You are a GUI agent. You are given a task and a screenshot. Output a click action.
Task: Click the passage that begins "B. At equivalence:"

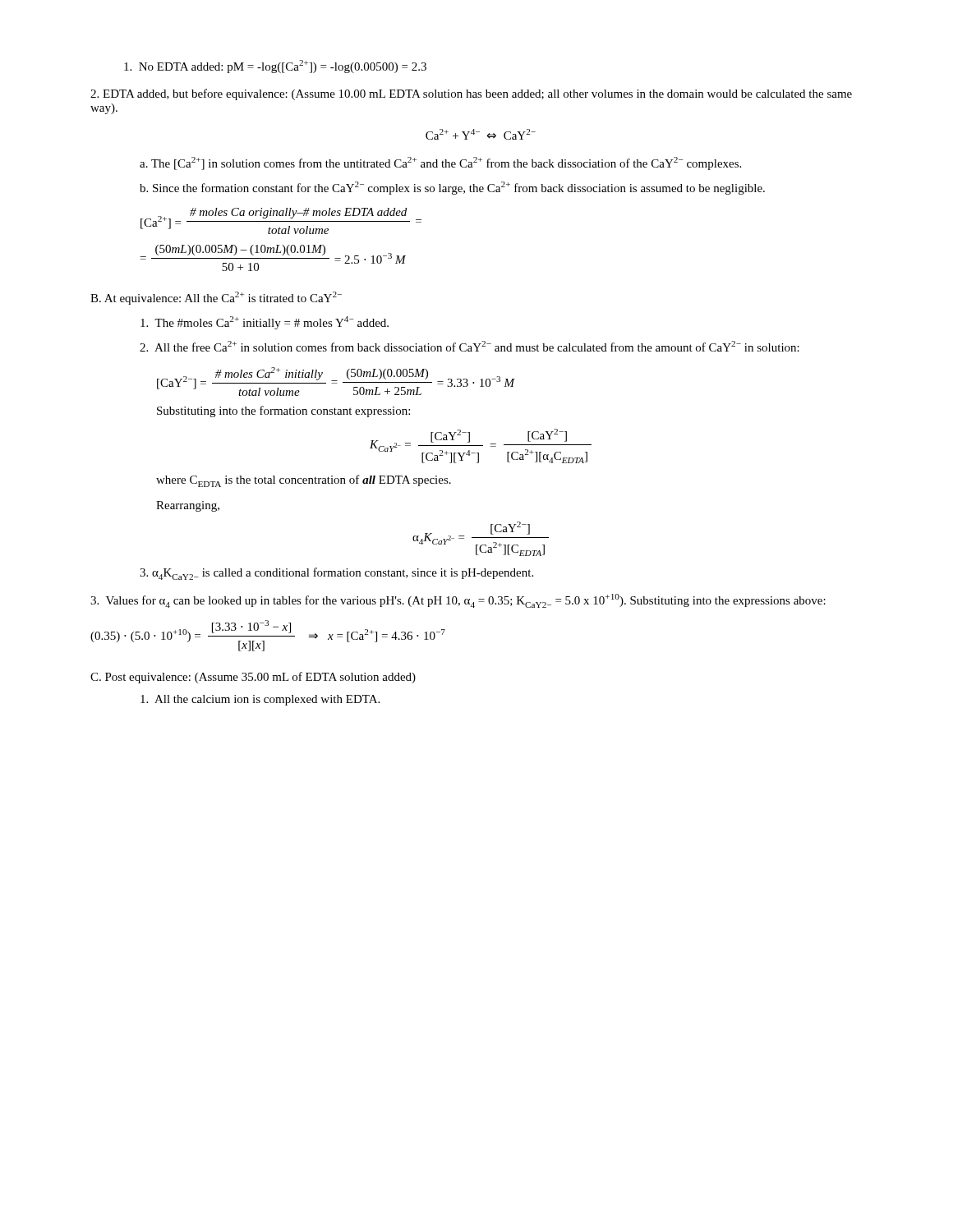[x=216, y=297]
